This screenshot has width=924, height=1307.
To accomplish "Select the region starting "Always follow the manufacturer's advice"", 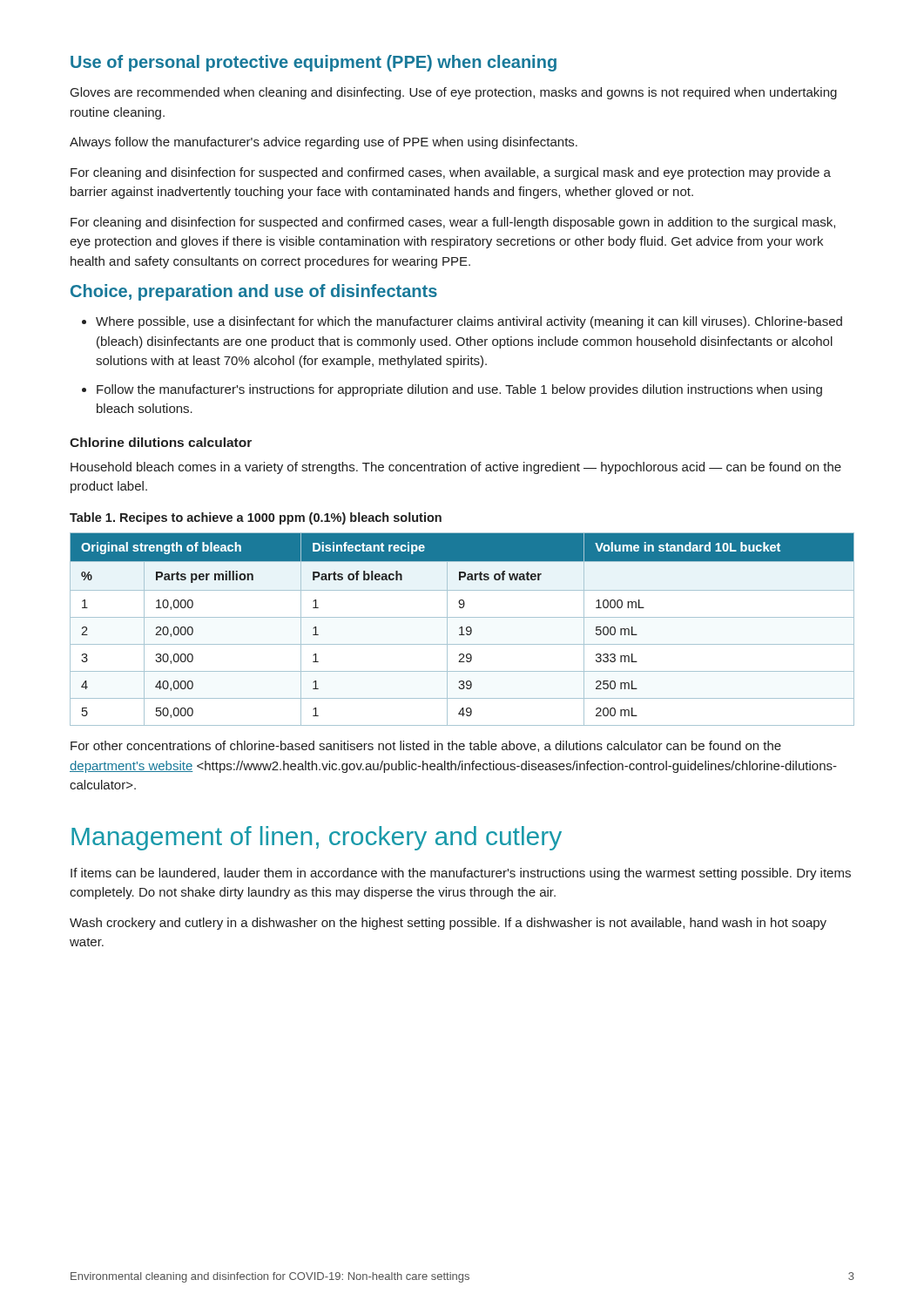I will point(462,142).
